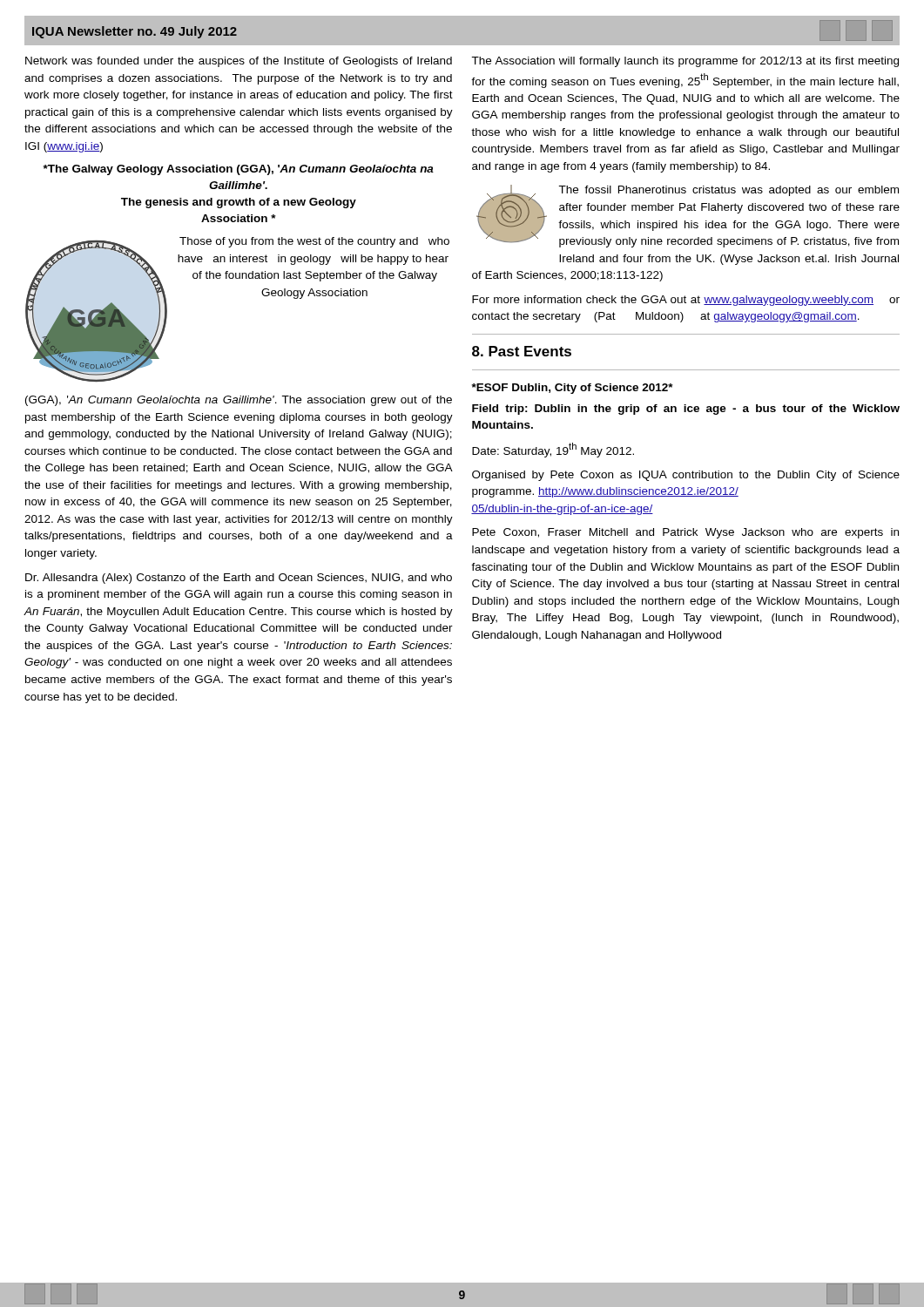The image size is (924, 1307).
Task: Select the block starting "Date: Saturday, 19th May 2012."
Action: (x=553, y=450)
